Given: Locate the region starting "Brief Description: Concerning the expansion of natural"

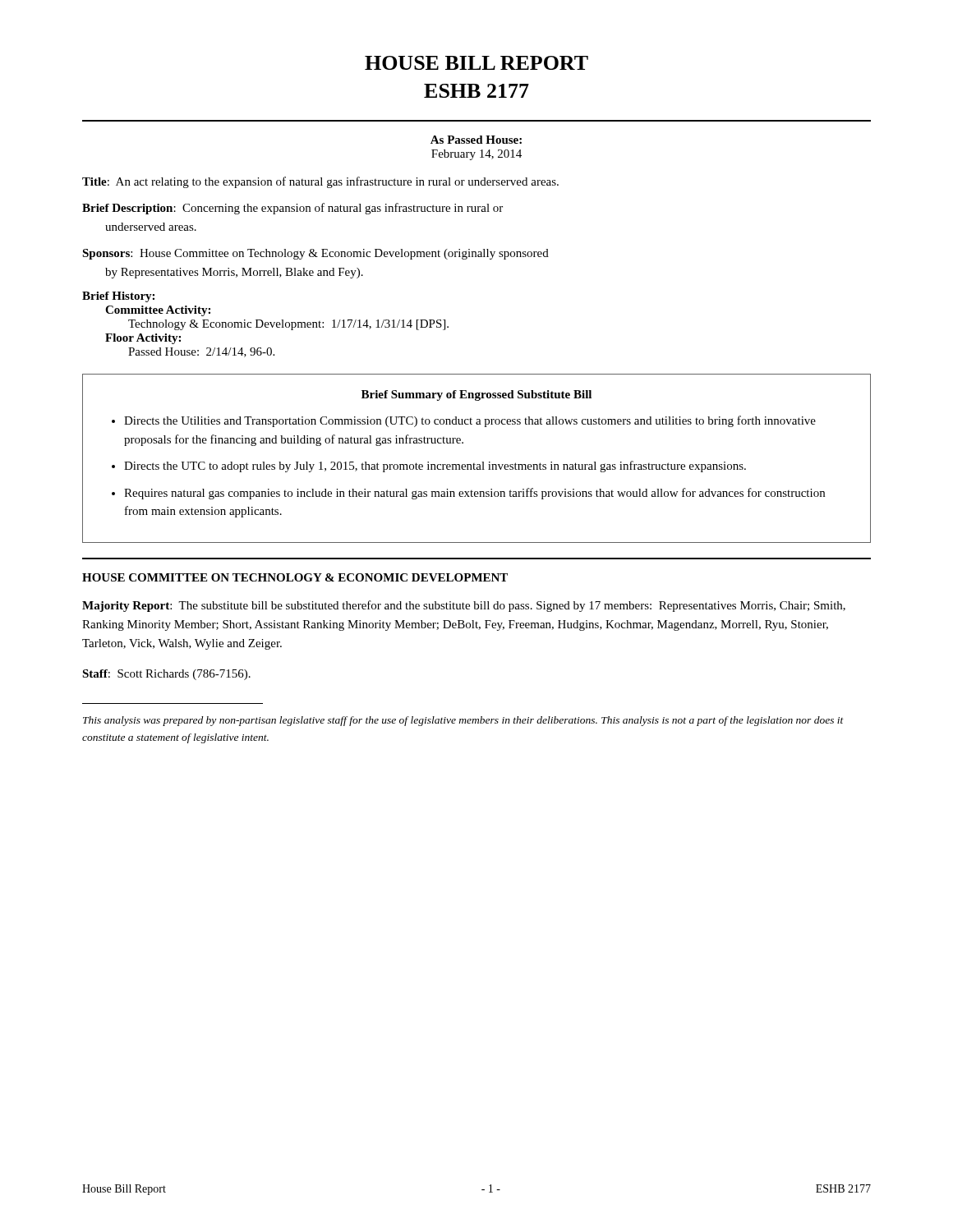Looking at the screenshot, I should point(476,219).
